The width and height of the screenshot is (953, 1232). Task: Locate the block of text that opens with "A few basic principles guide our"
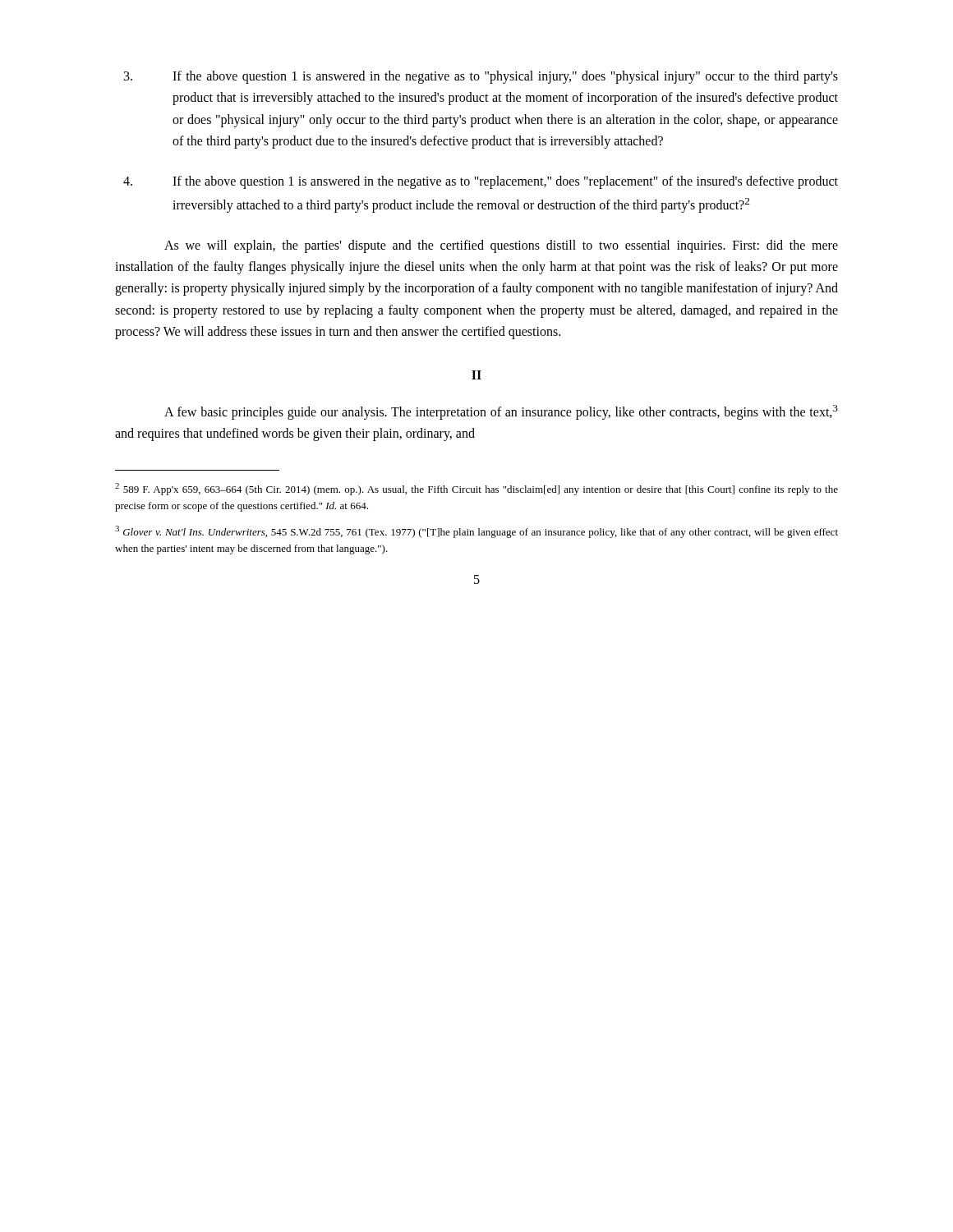click(476, 421)
